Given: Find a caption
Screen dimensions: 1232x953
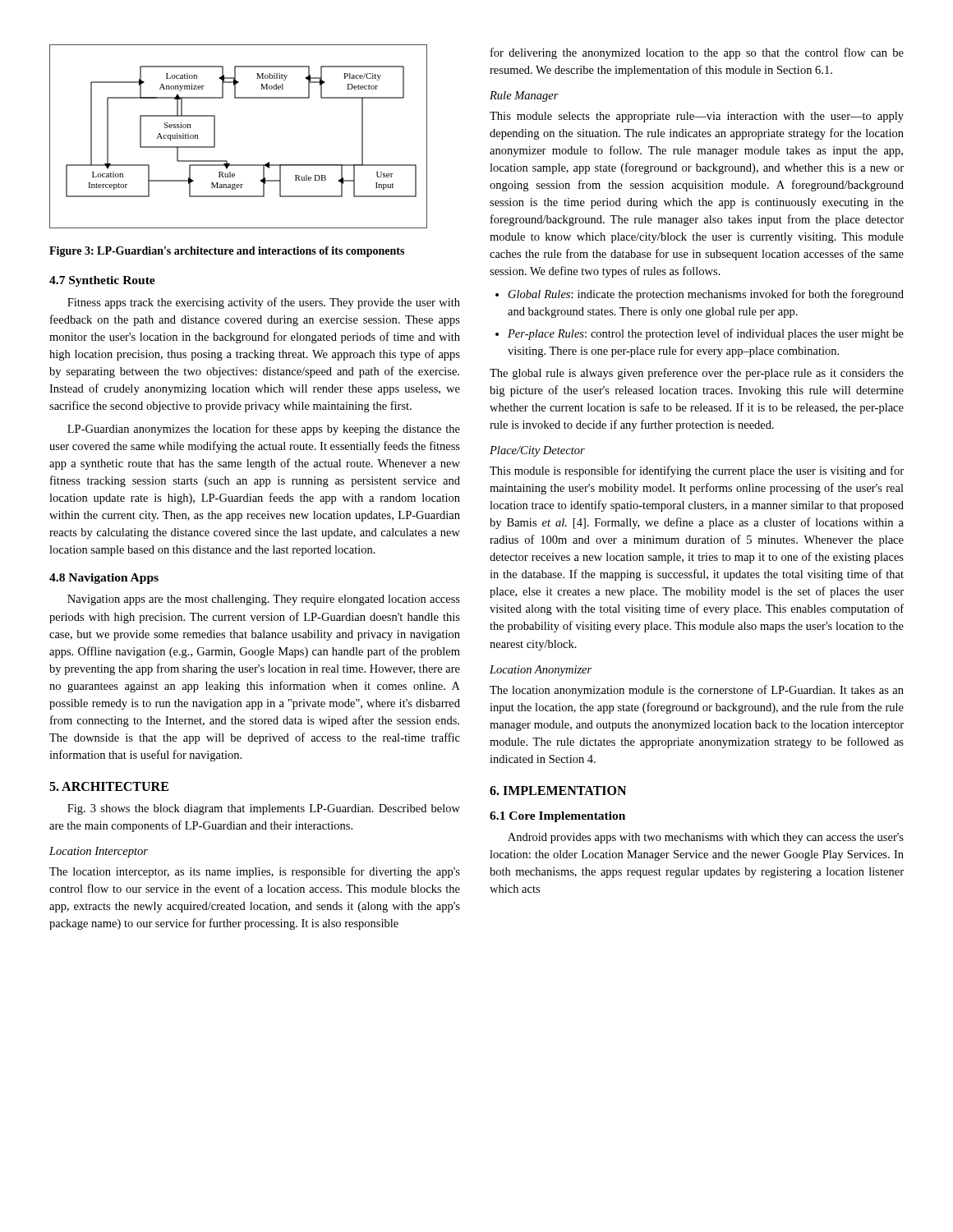Looking at the screenshot, I should point(227,251).
